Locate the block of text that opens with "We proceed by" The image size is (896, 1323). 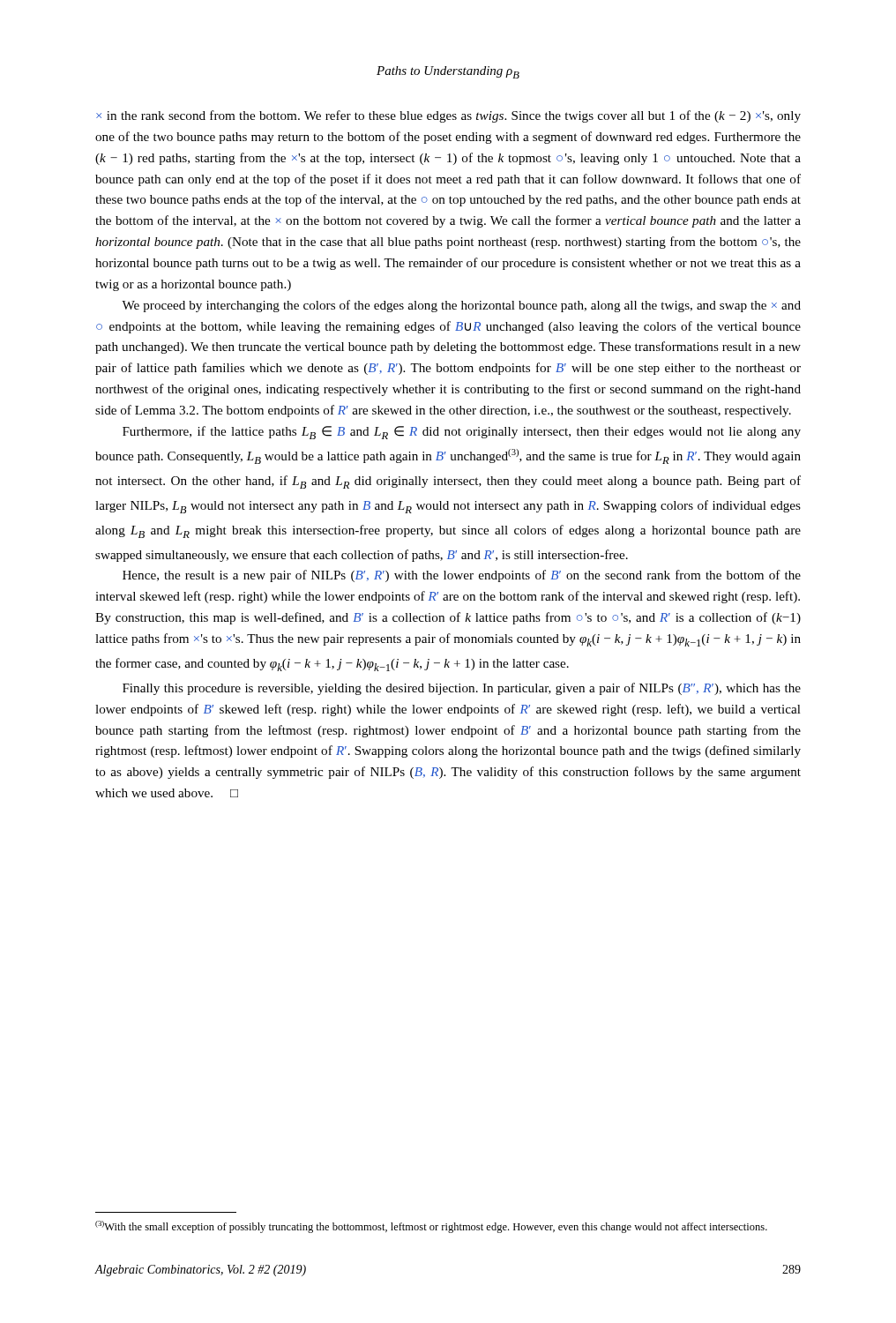click(448, 357)
